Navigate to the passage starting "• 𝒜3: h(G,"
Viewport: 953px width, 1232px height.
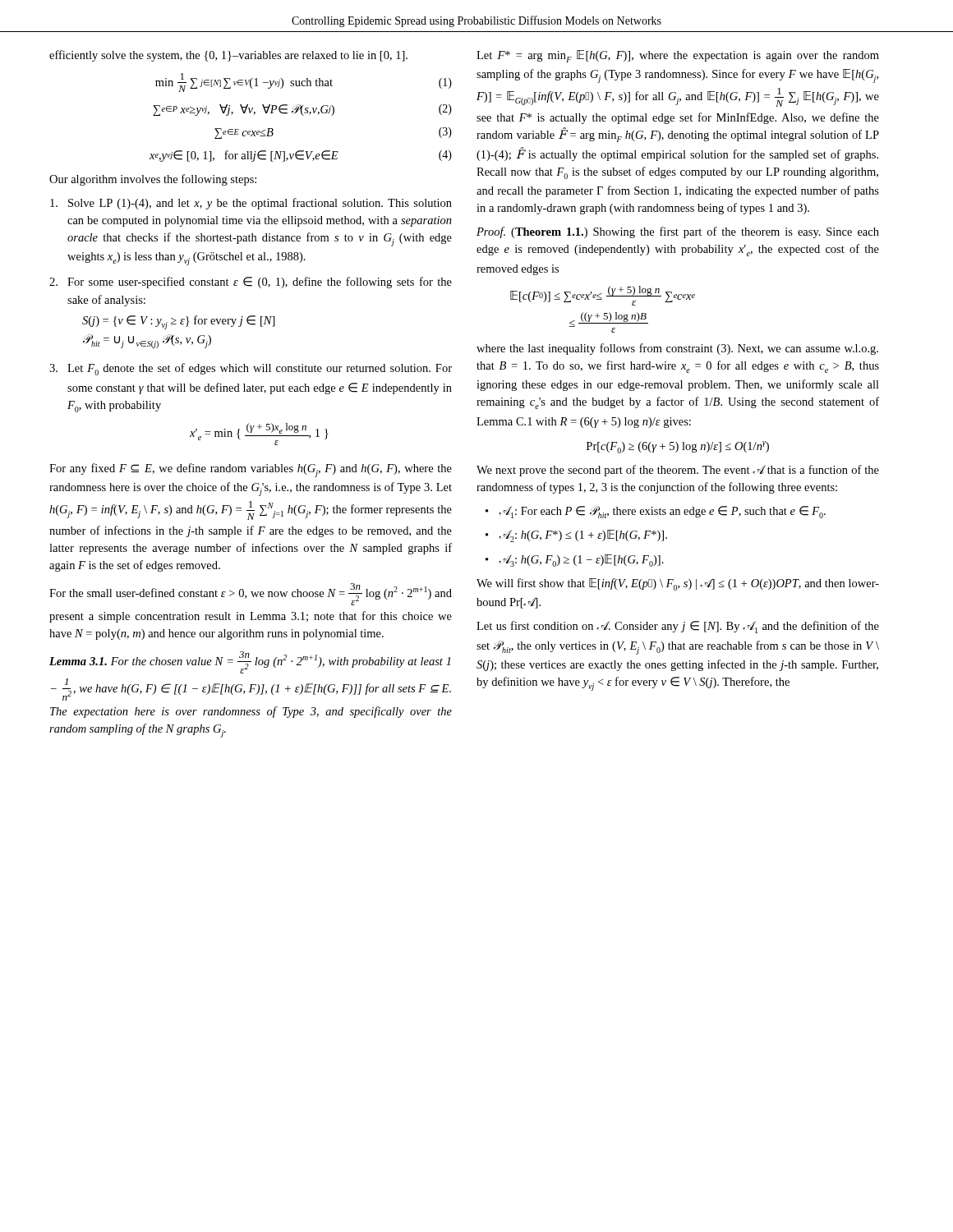click(575, 561)
